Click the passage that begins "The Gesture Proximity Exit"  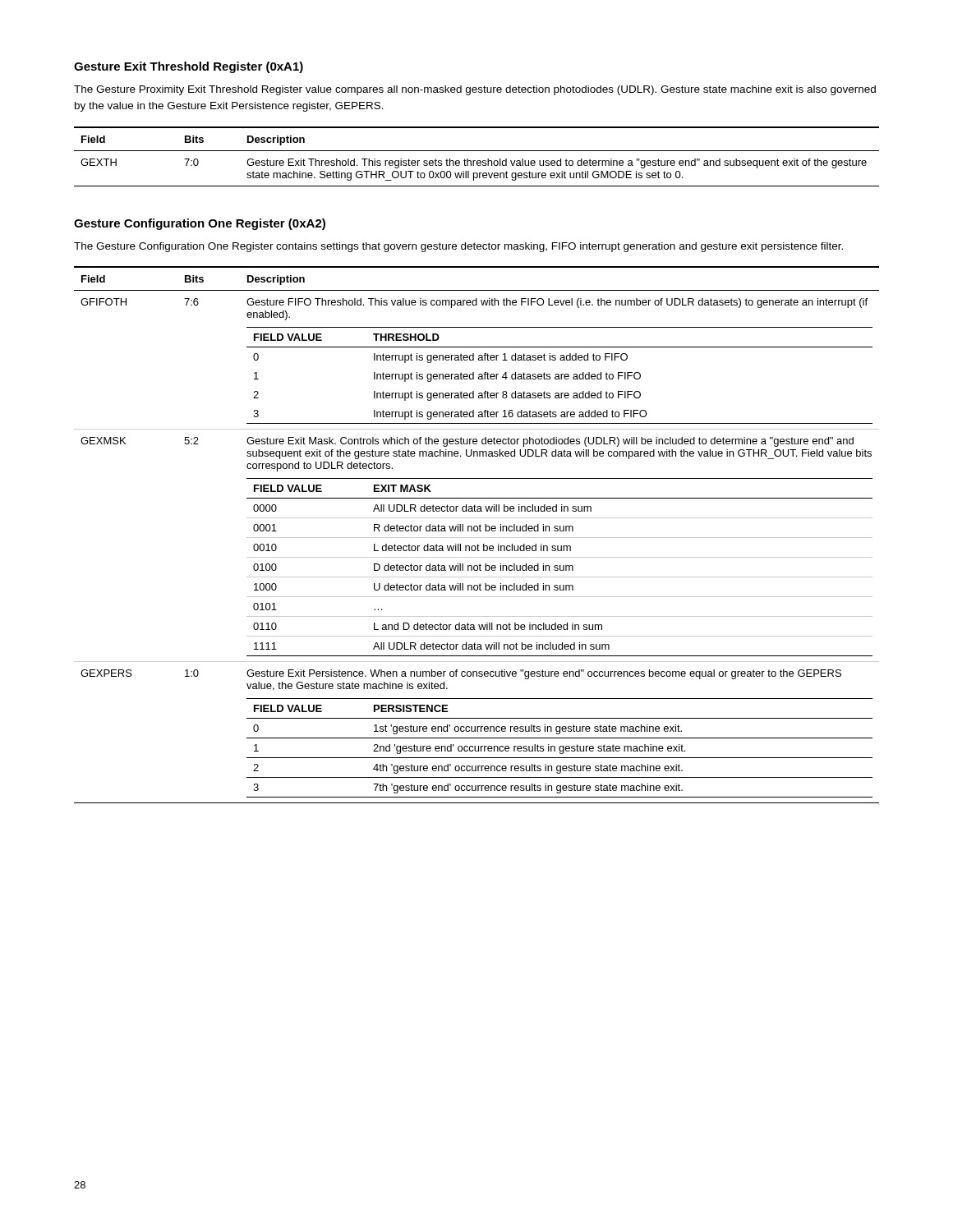coord(475,97)
